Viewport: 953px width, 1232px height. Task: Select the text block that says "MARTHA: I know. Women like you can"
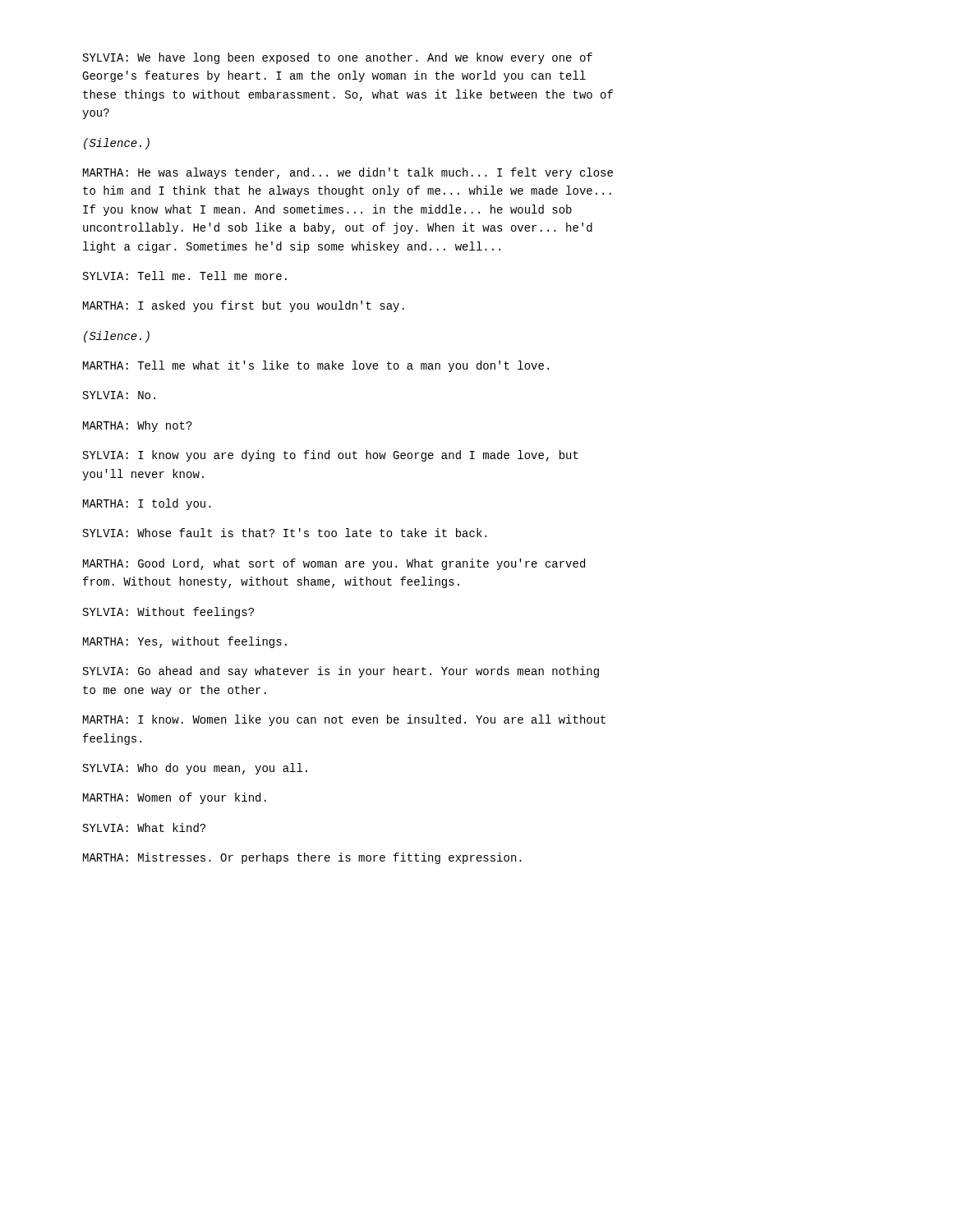[x=344, y=730]
